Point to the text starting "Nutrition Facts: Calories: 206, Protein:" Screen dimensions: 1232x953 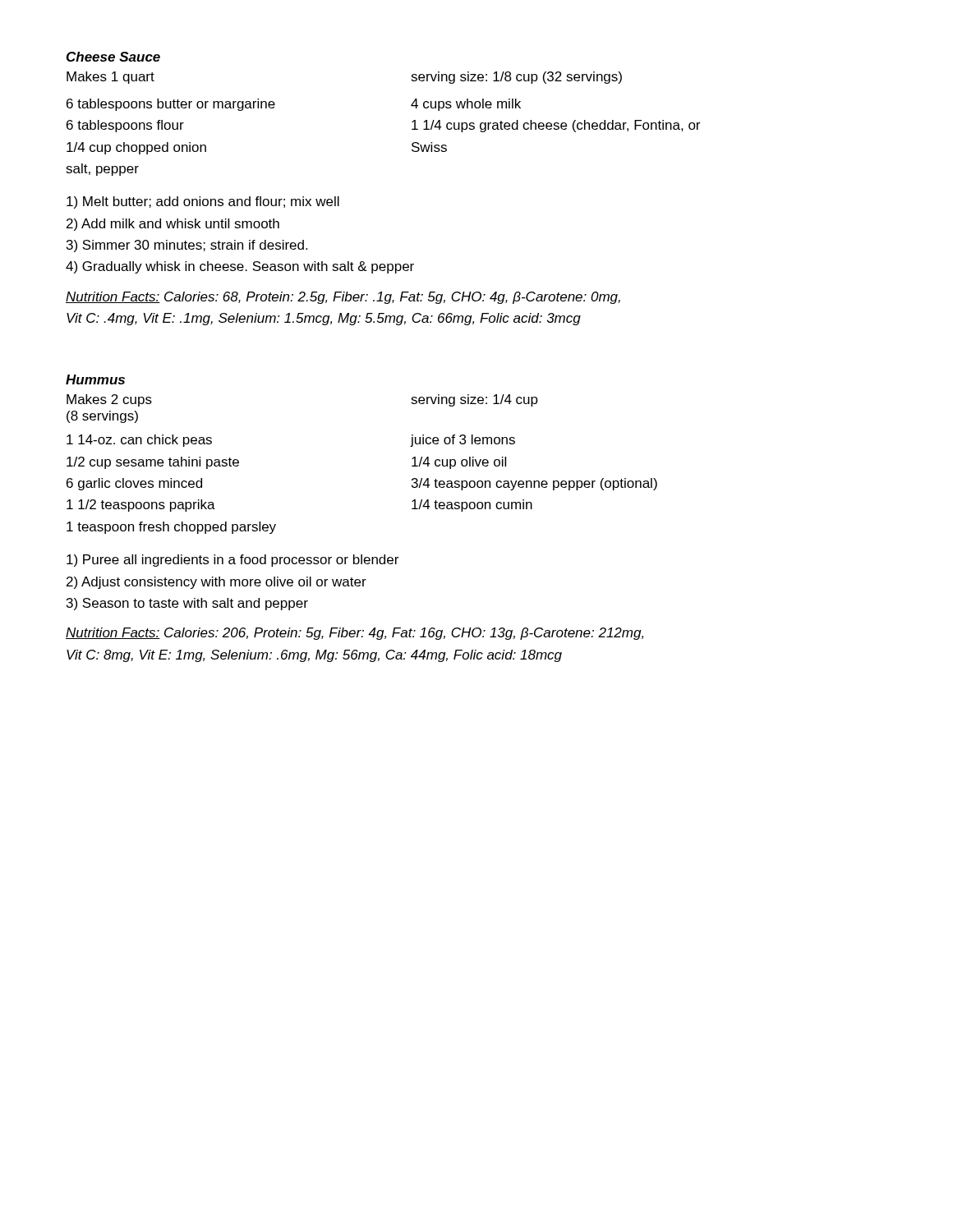[x=355, y=644]
